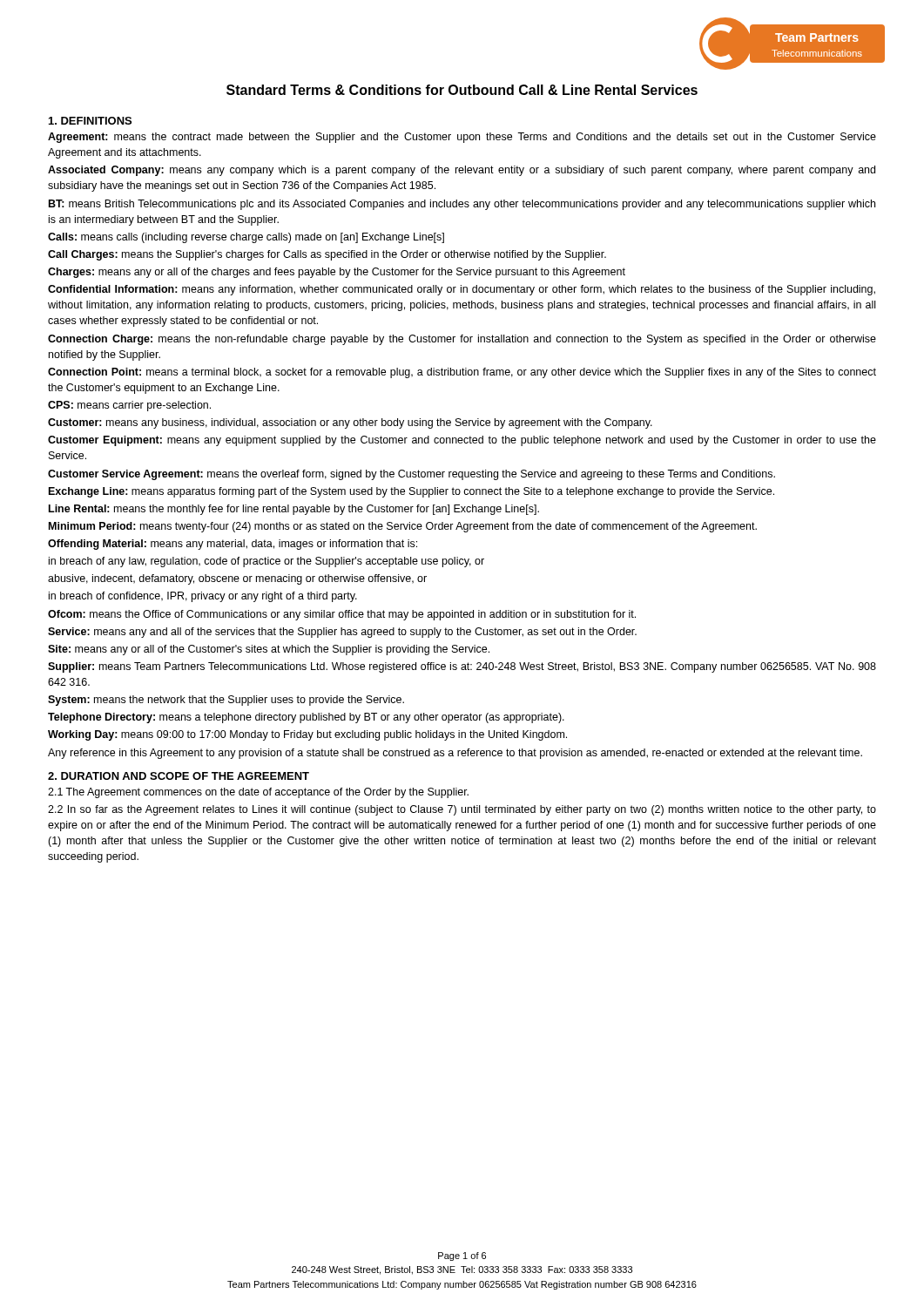The image size is (924, 1307).
Task: Select the logo
Action: click(x=793, y=44)
